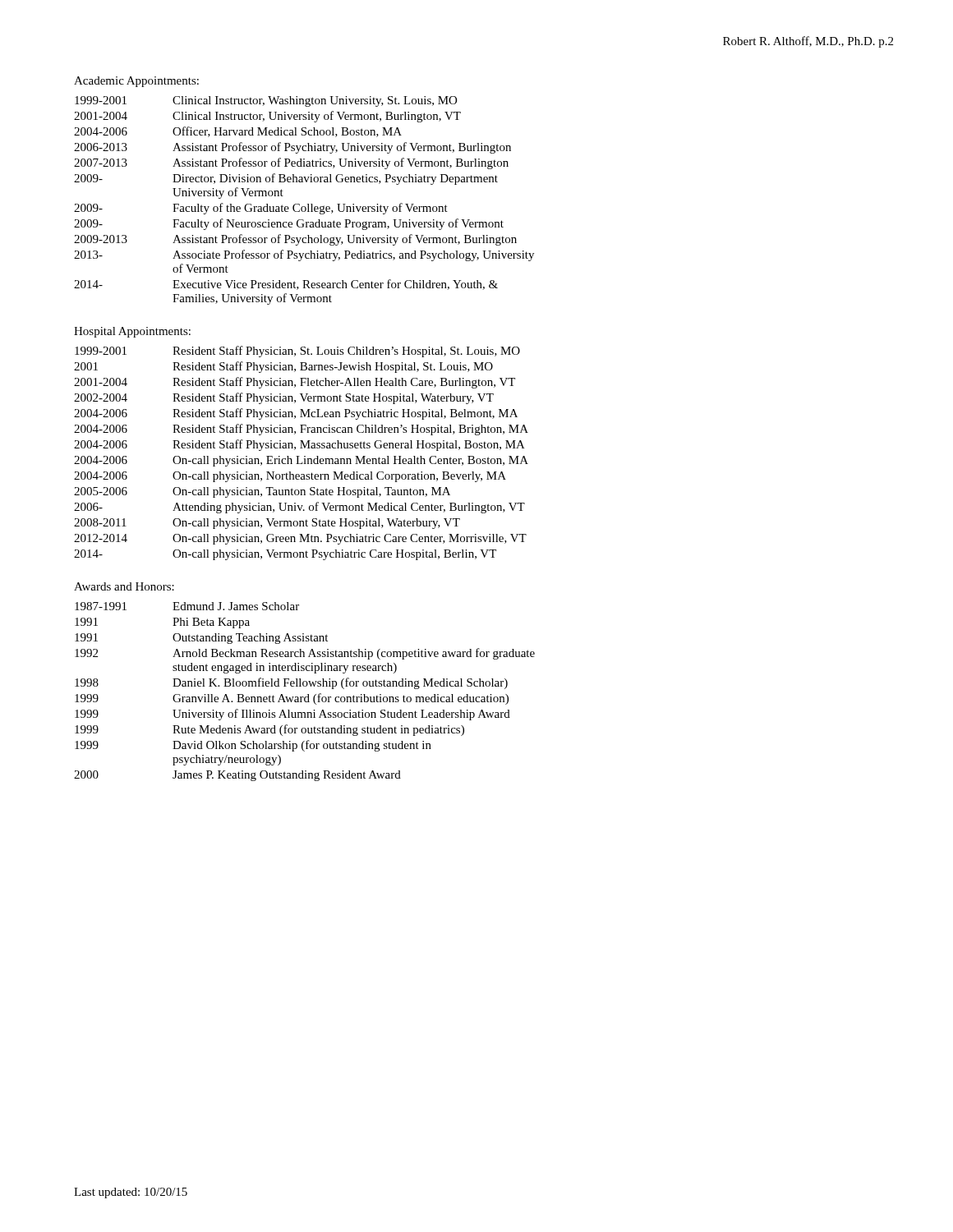Locate the block of text that opens with "2014- Executive Vice President, Research Center for"

[x=484, y=292]
